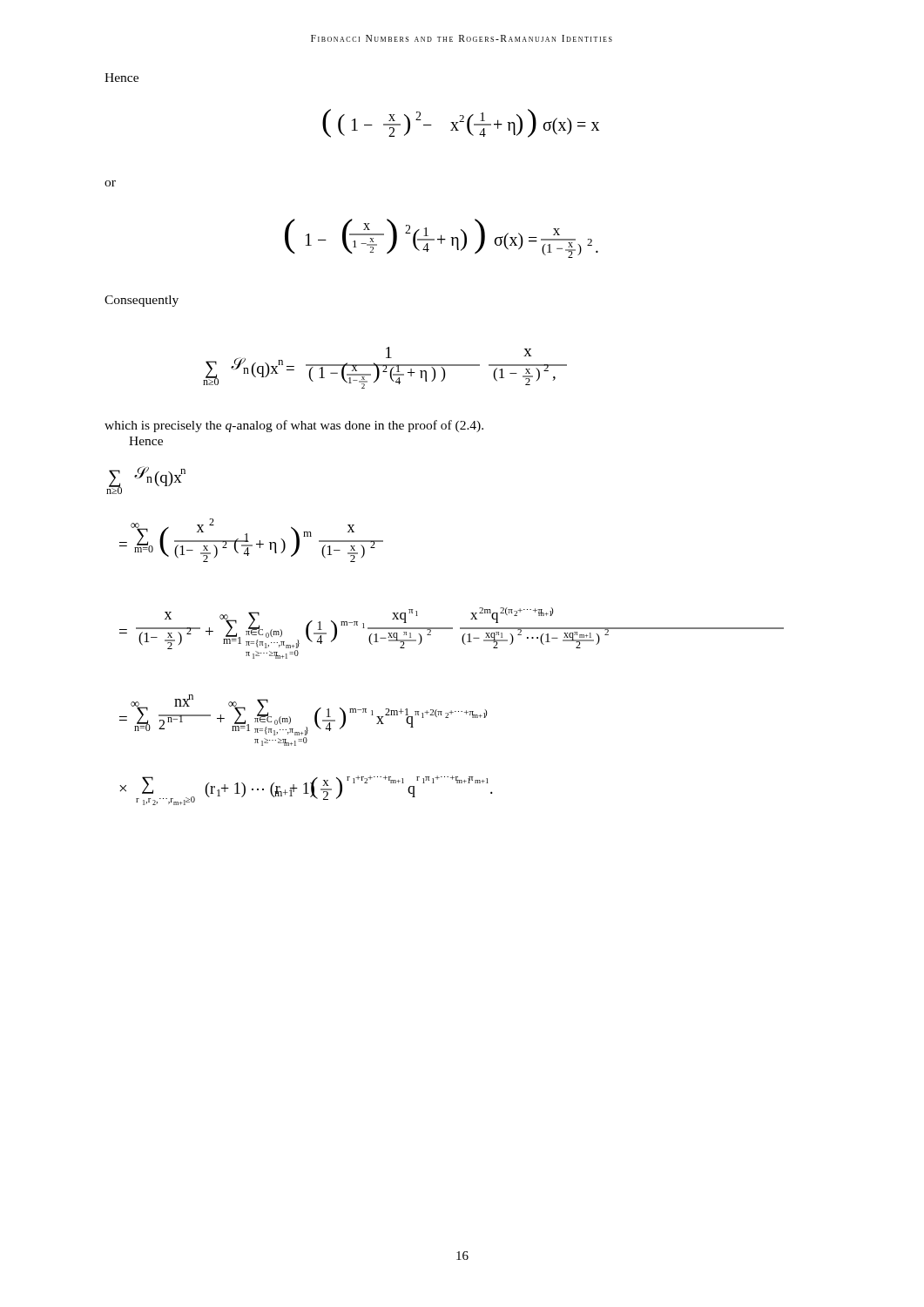924x1307 pixels.
Task: Locate the formula that reads "∑ n≥0 𝒮 n (q)x n = 1"
Action: [x=471, y=361]
